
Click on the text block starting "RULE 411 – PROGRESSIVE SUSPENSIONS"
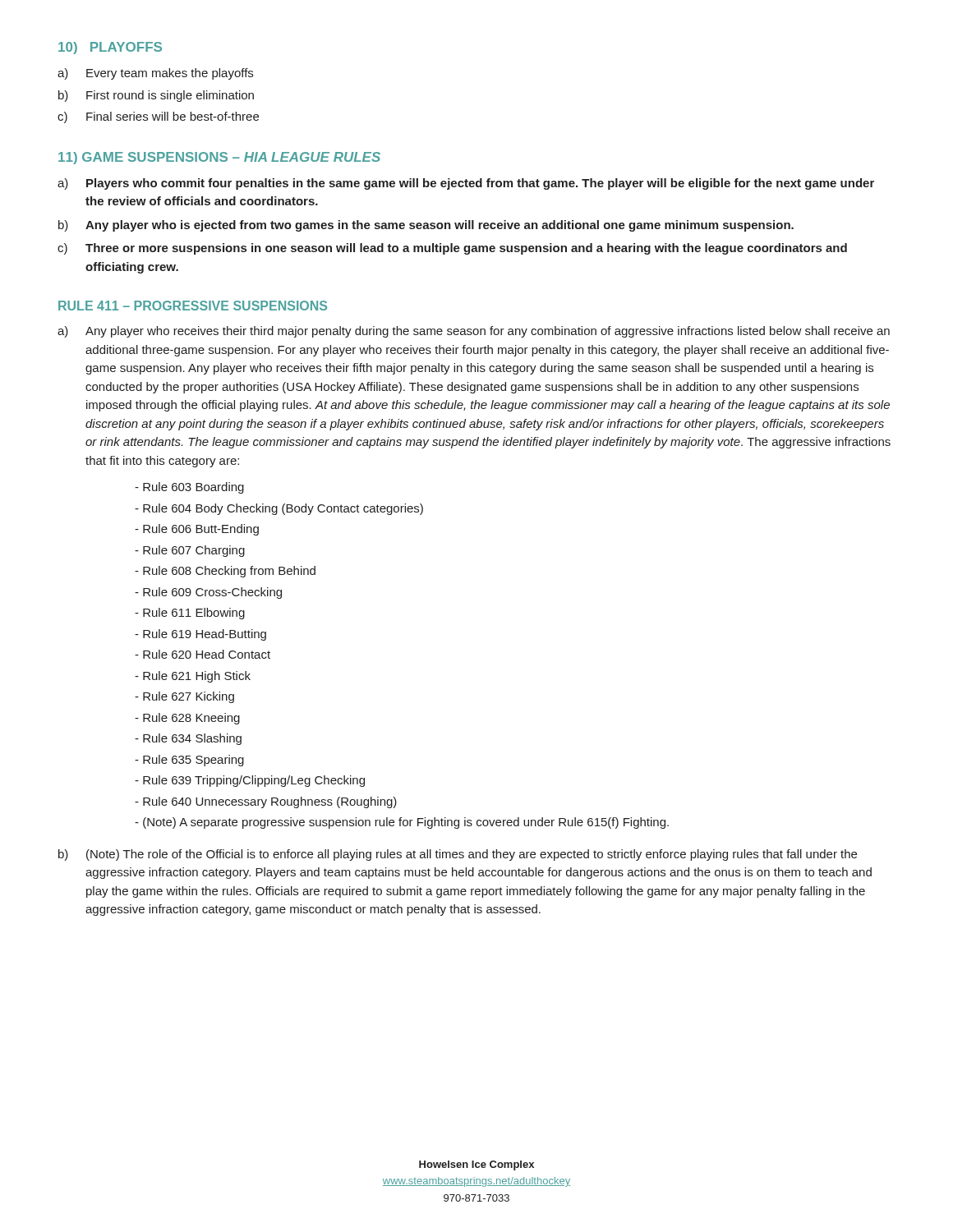pos(193,306)
